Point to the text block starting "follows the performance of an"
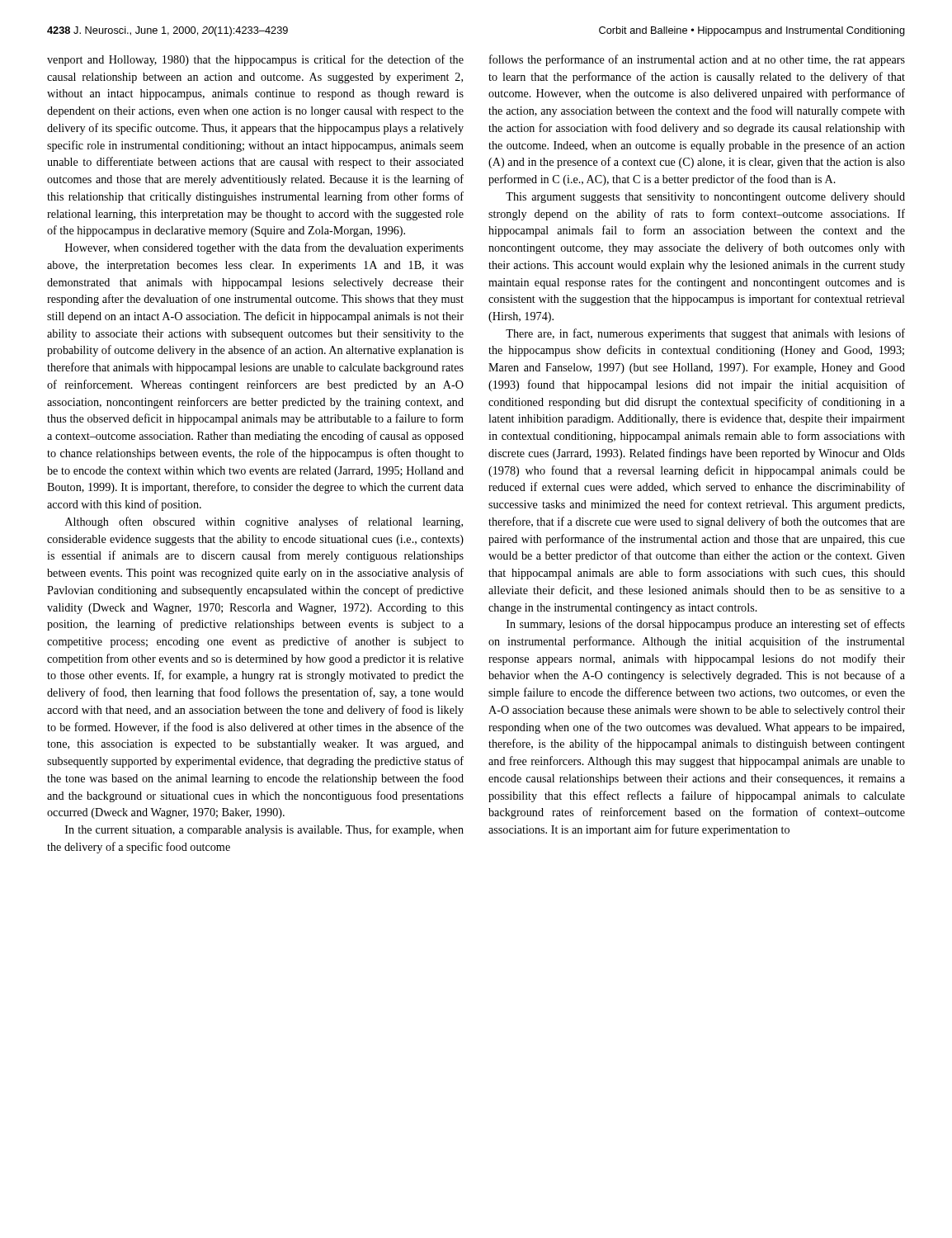 pyautogui.click(x=697, y=120)
